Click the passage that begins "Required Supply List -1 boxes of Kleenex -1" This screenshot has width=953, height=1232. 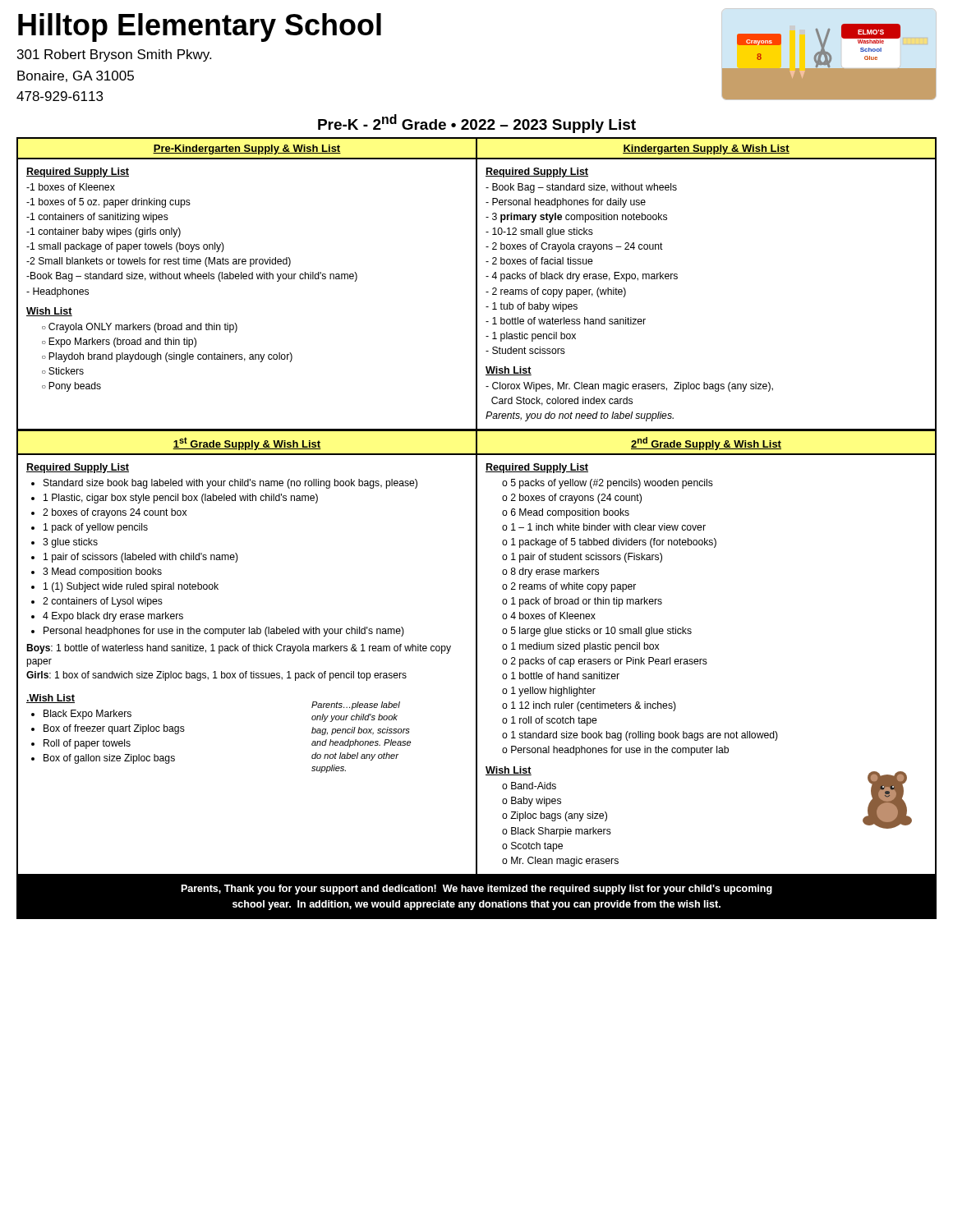tap(247, 279)
